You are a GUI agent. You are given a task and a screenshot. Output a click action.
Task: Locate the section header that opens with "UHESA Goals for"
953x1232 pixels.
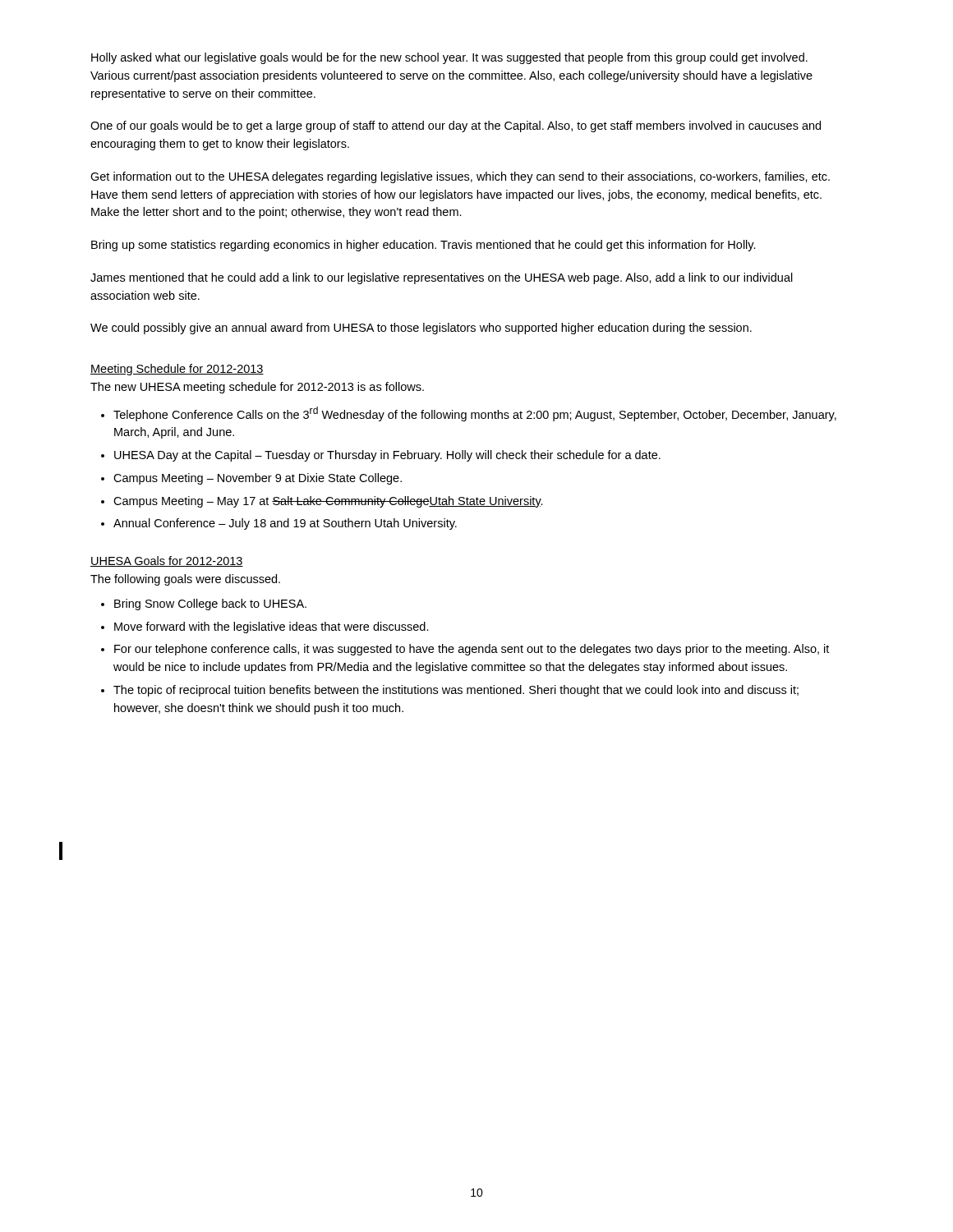pos(166,561)
